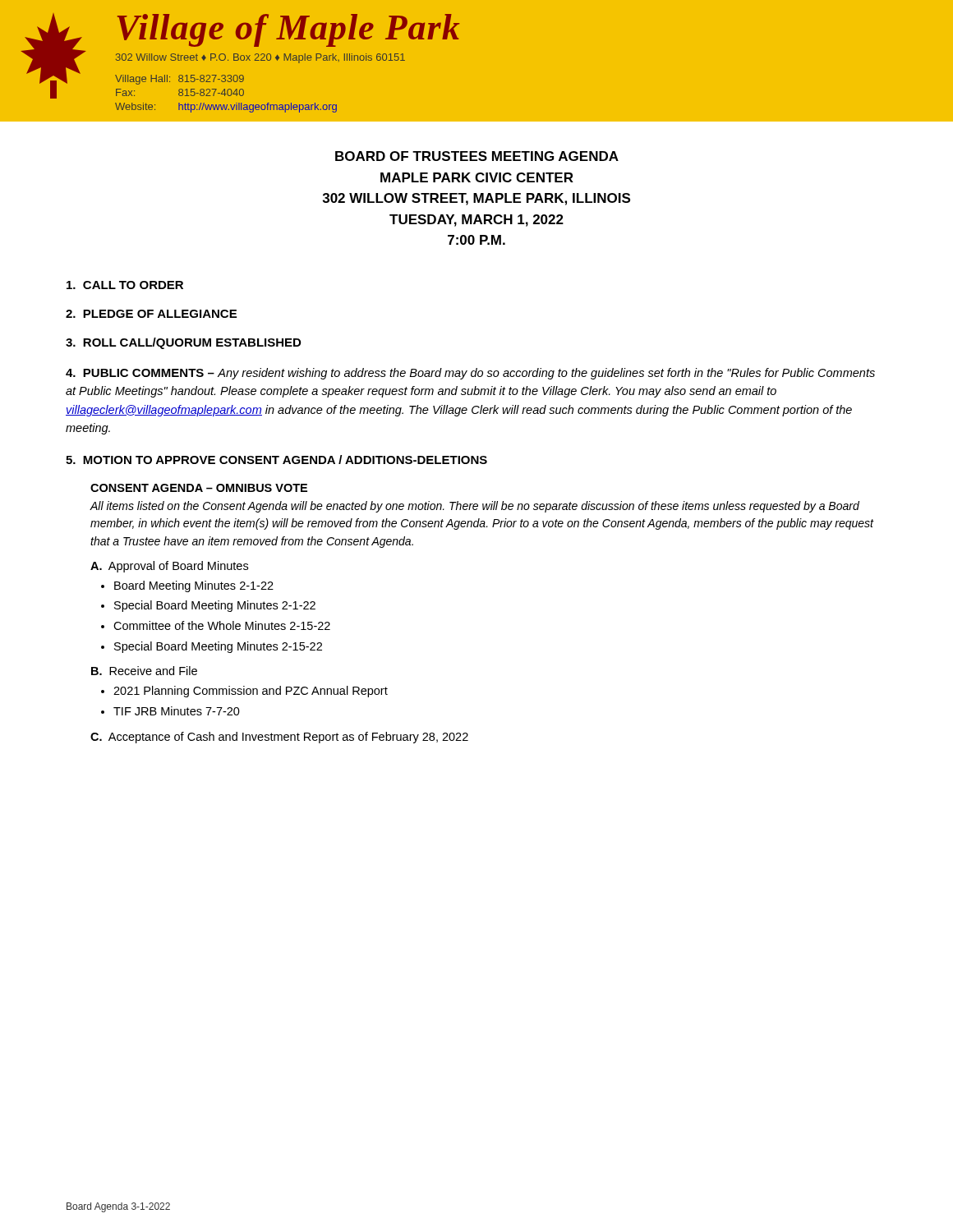Click on the list item that reads "4. PUBLIC COMMENTS – Any resident wishing to"
This screenshot has width=953, height=1232.
pos(470,400)
